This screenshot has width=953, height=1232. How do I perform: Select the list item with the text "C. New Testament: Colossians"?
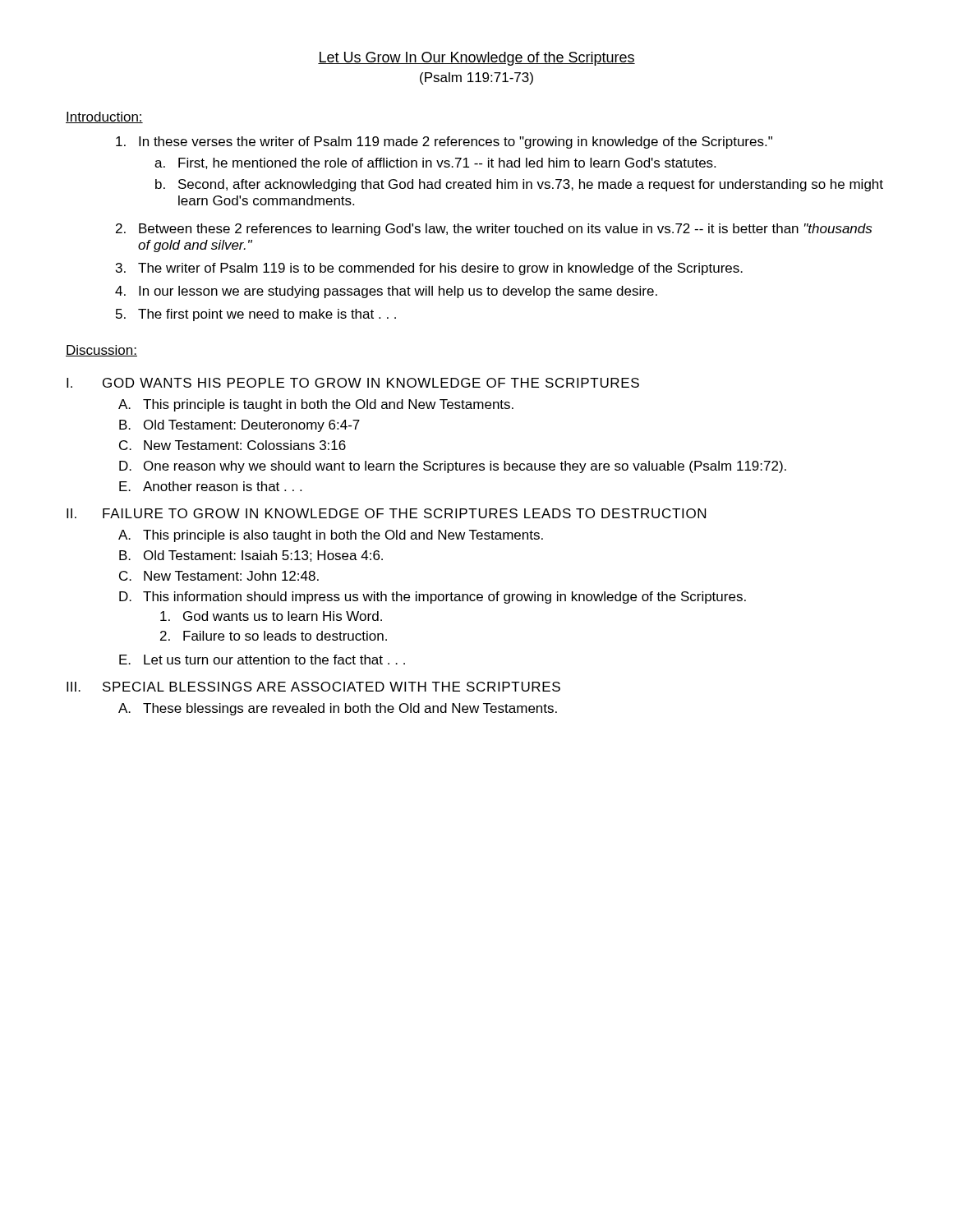[x=232, y=445]
